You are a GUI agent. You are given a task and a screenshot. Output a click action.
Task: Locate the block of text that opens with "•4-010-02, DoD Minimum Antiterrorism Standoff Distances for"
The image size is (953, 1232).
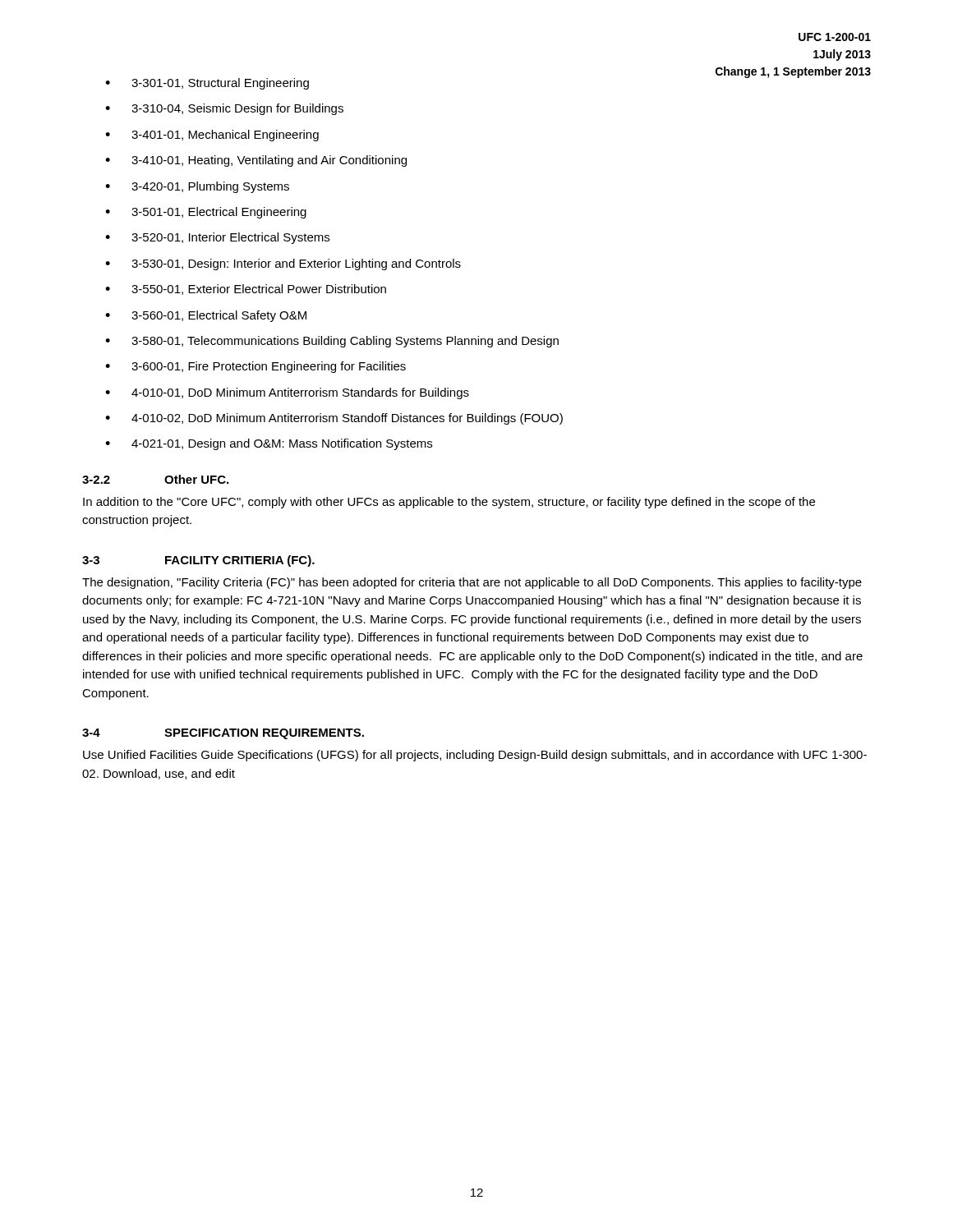click(x=476, y=419)
